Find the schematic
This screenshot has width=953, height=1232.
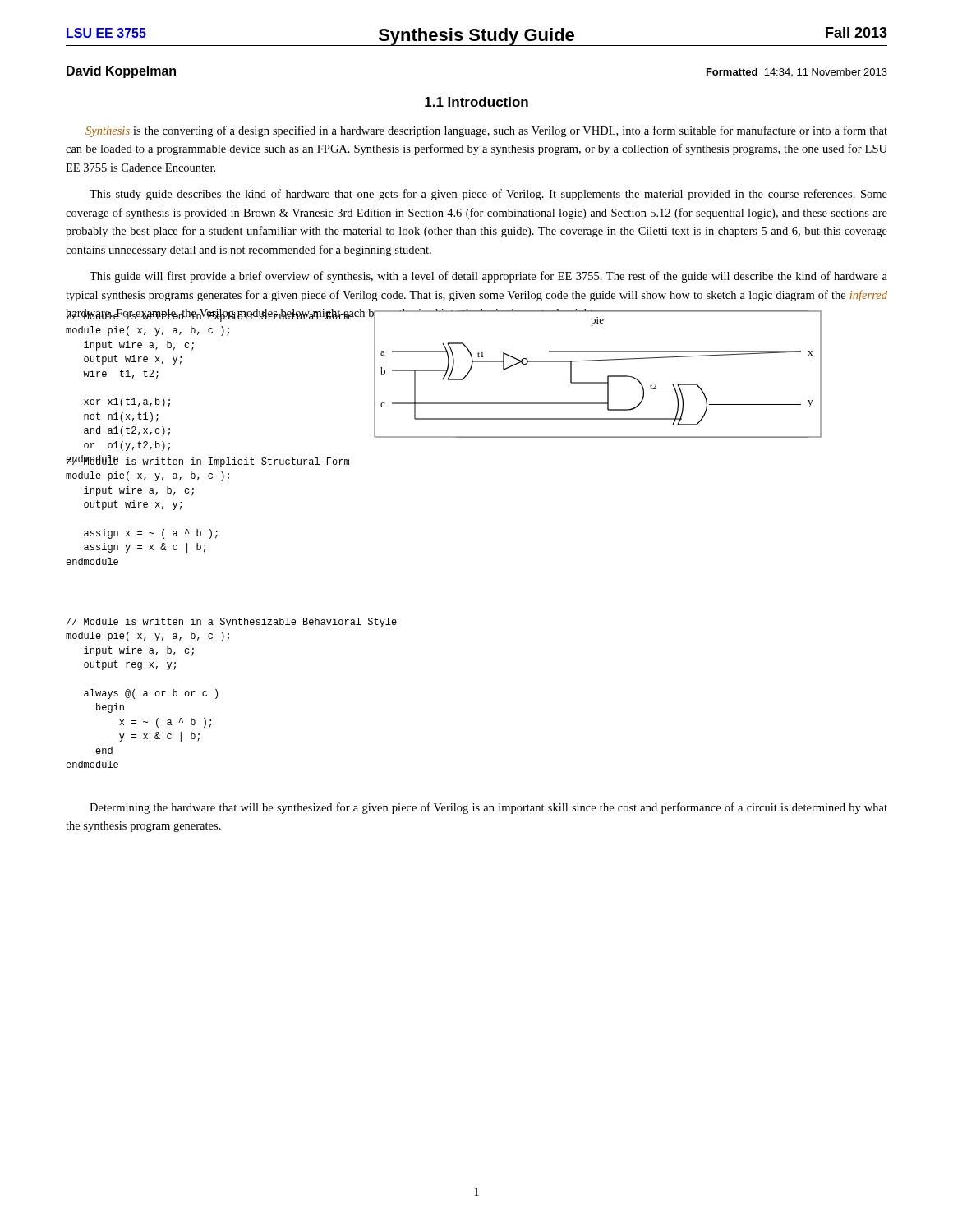(x=631, y=376)
